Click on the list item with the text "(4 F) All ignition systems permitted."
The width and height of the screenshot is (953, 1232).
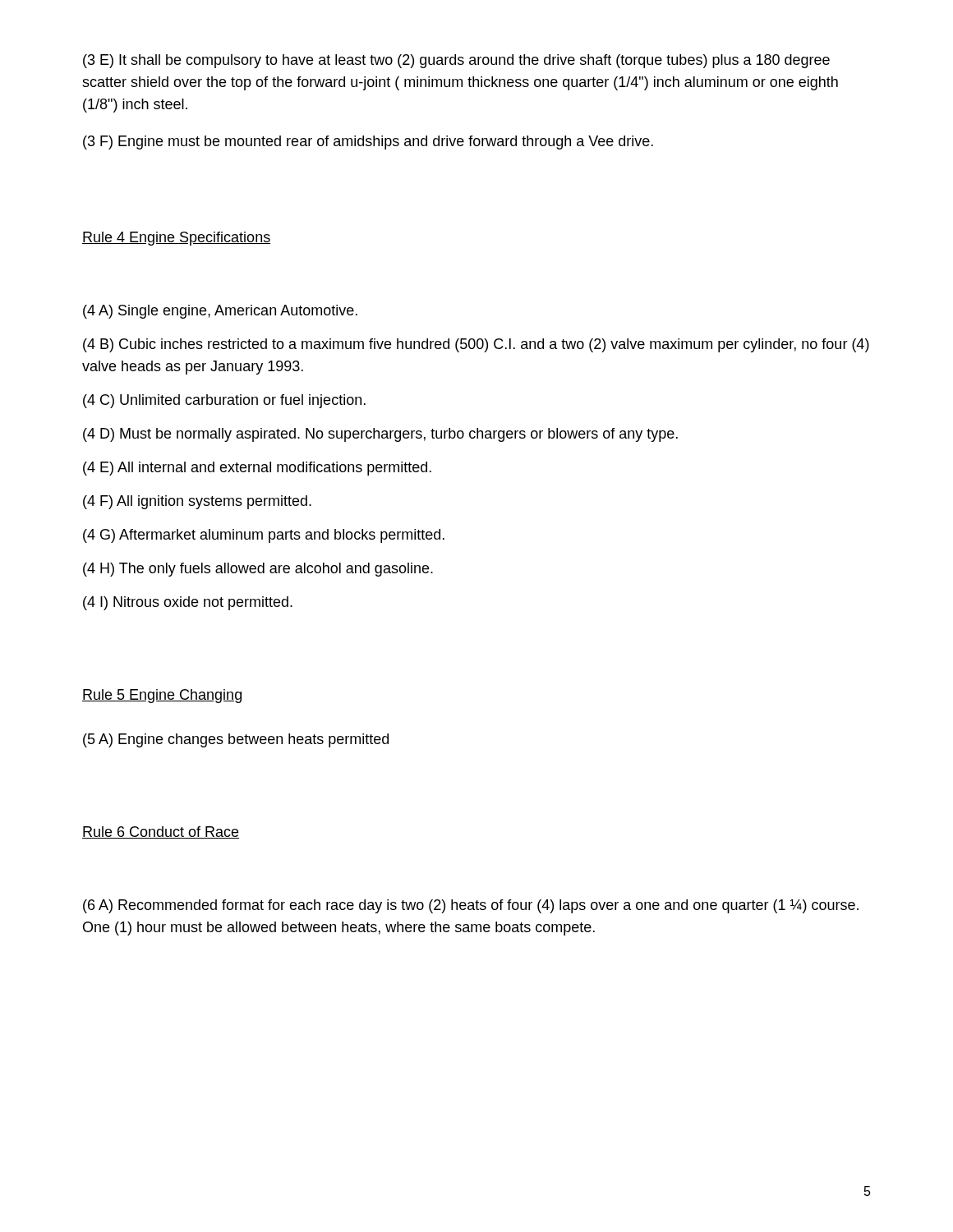click(197, 501)
